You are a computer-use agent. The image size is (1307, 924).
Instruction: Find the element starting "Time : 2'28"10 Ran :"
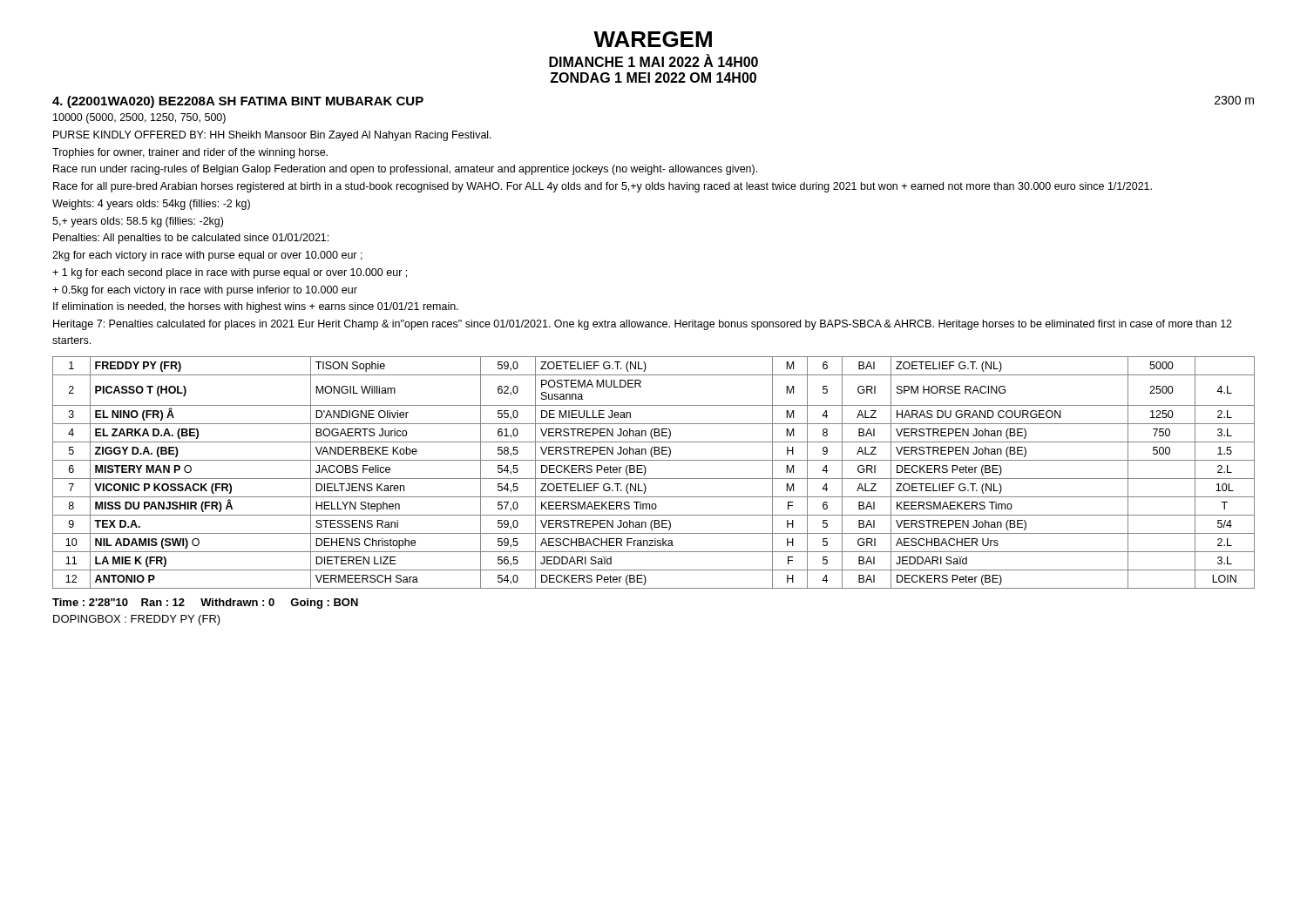(205, 602)
